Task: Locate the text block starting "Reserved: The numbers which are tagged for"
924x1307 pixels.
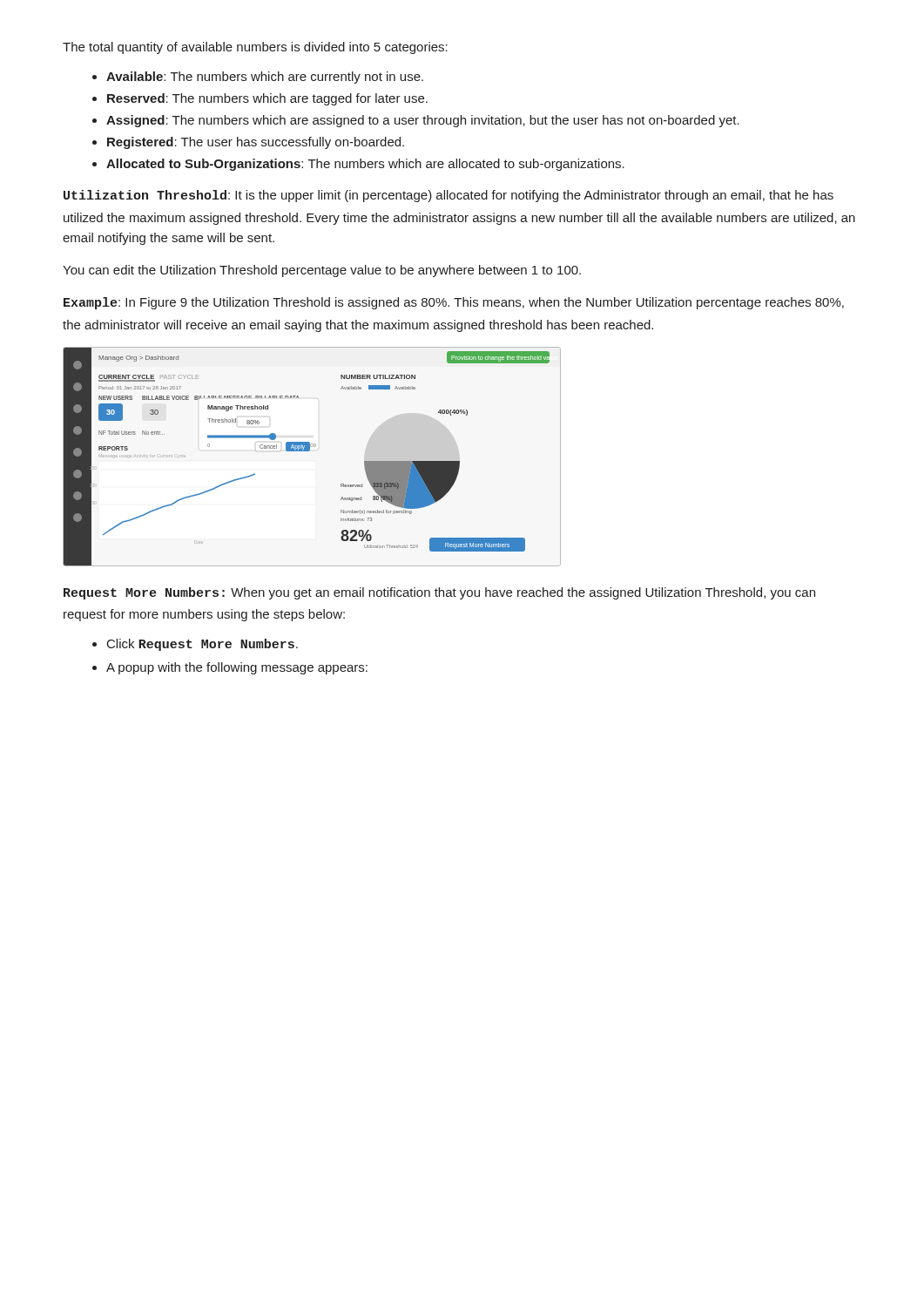Action: coord(267,98)
